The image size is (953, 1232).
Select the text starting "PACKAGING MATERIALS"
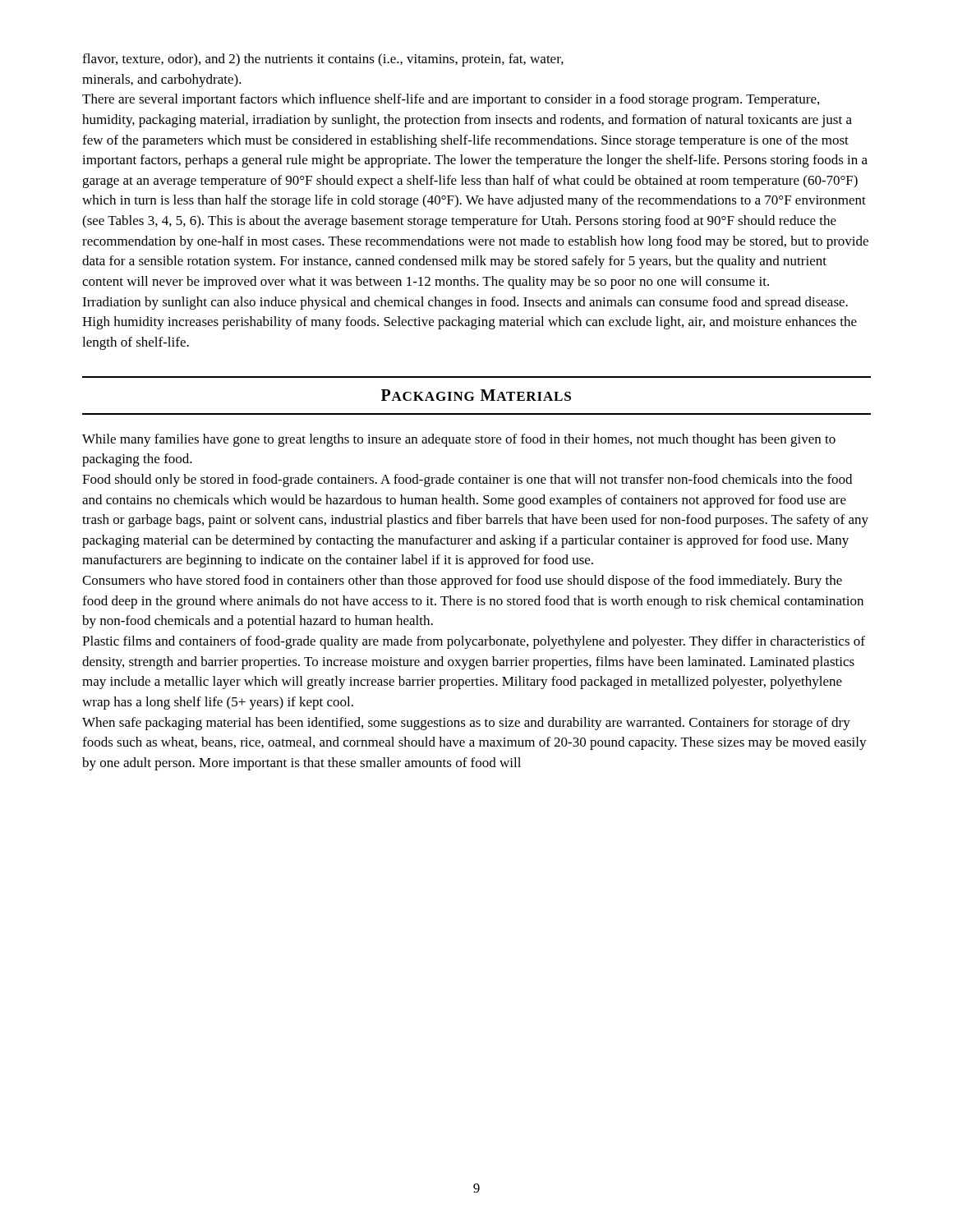click(476, 395)
